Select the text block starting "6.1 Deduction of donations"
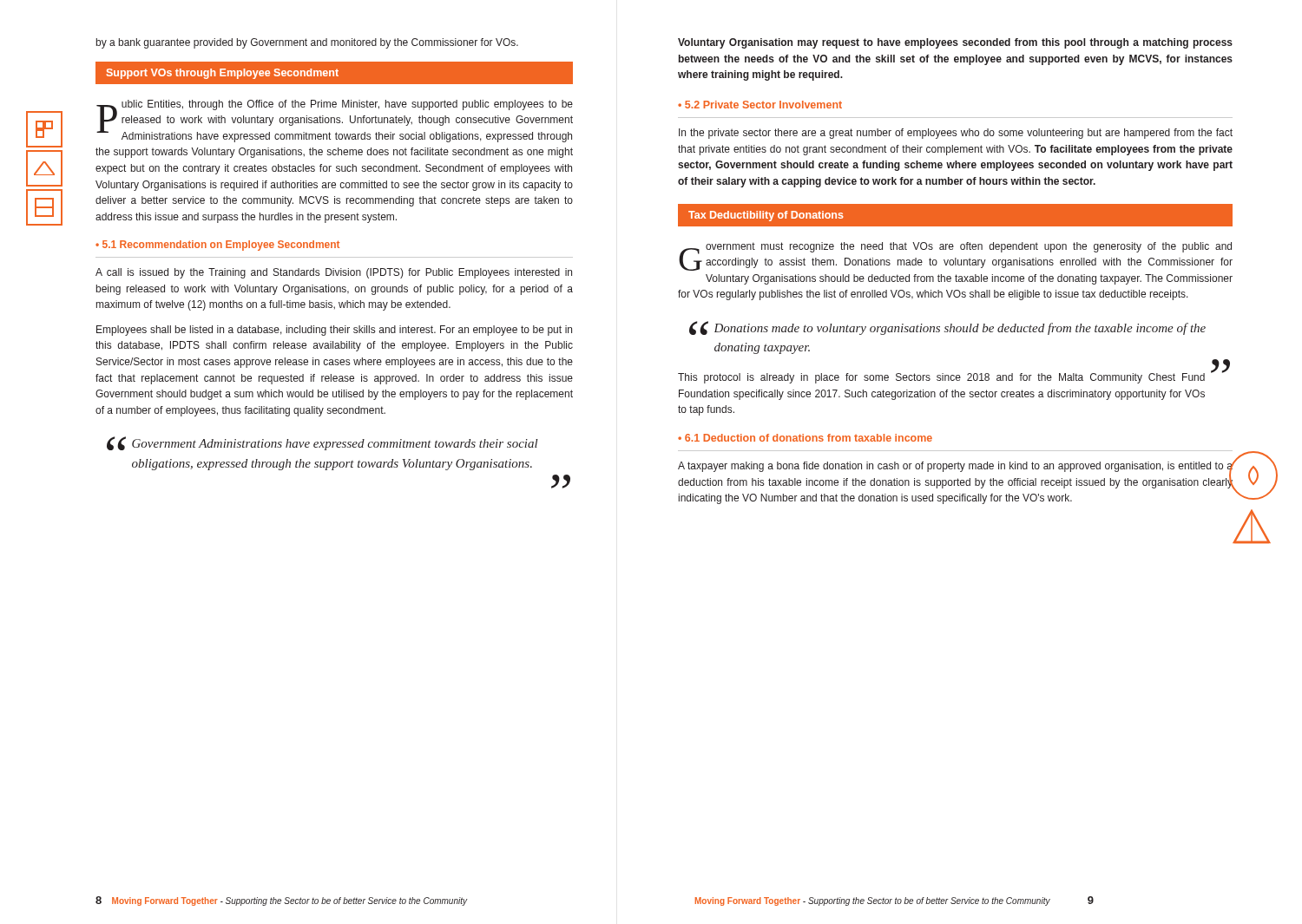Screen dimensions: 924x1302 [x=955, y=441]
